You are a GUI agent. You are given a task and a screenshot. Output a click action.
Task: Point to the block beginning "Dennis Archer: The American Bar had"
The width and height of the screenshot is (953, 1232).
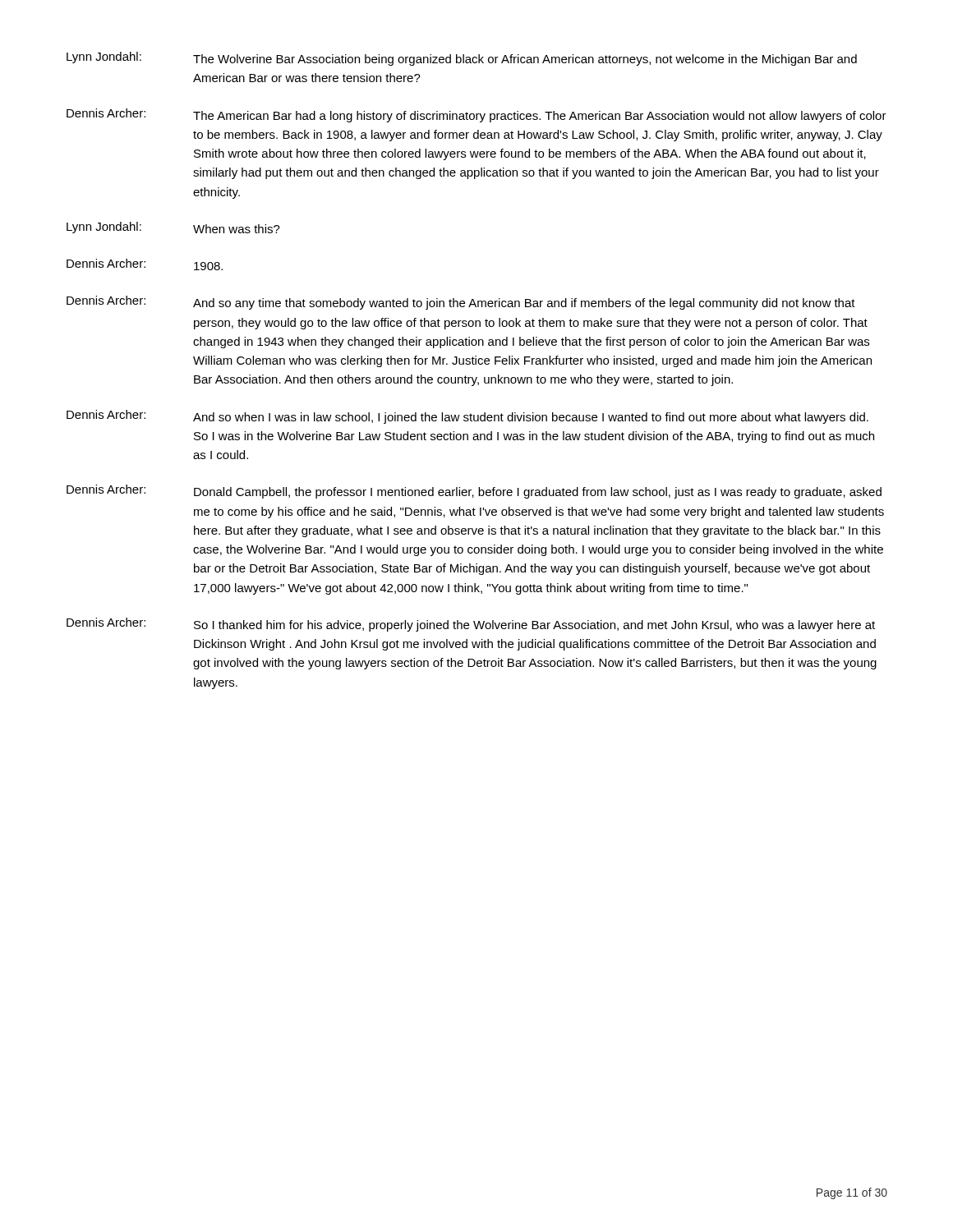476,153
